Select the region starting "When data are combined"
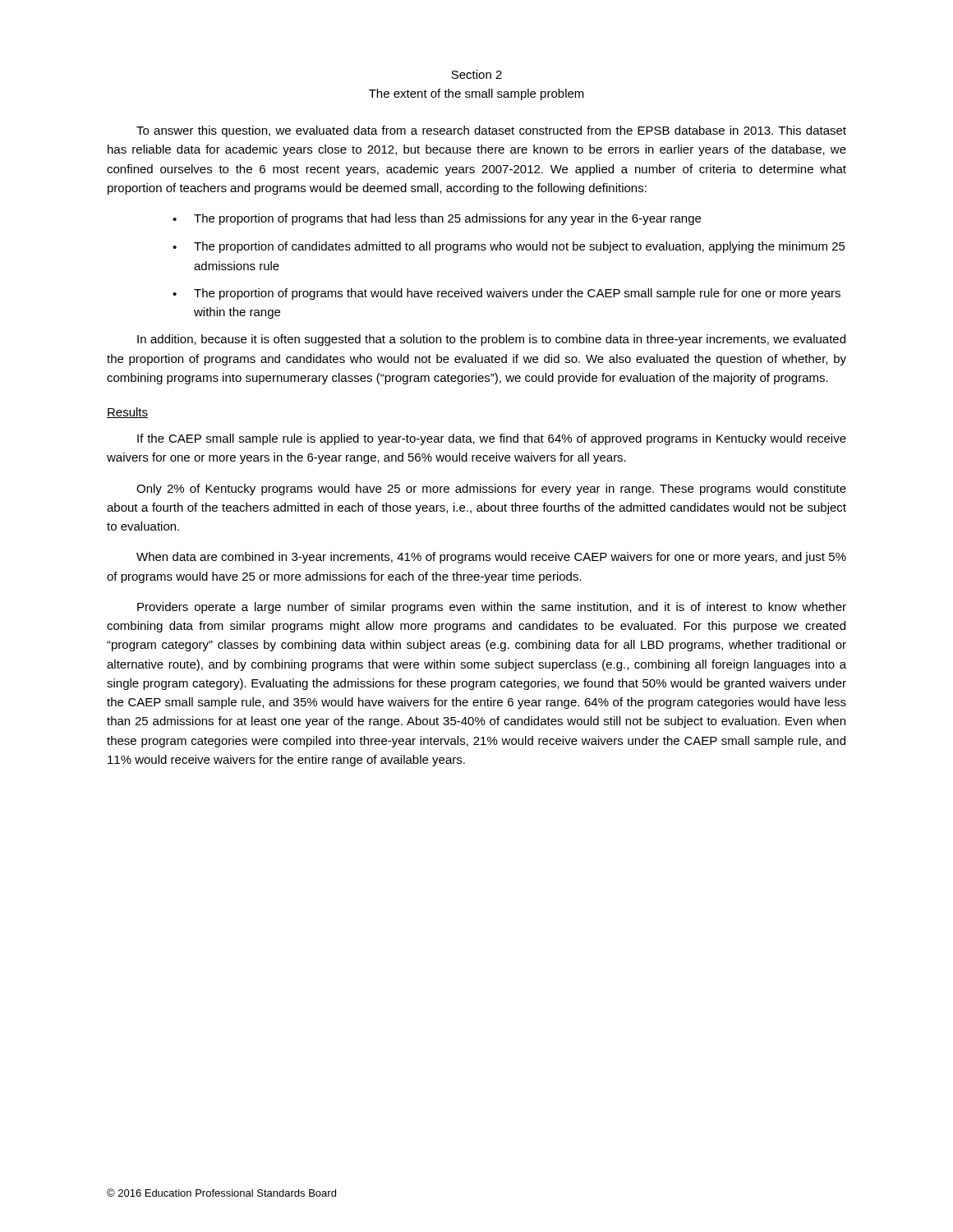 pos(476,566)
